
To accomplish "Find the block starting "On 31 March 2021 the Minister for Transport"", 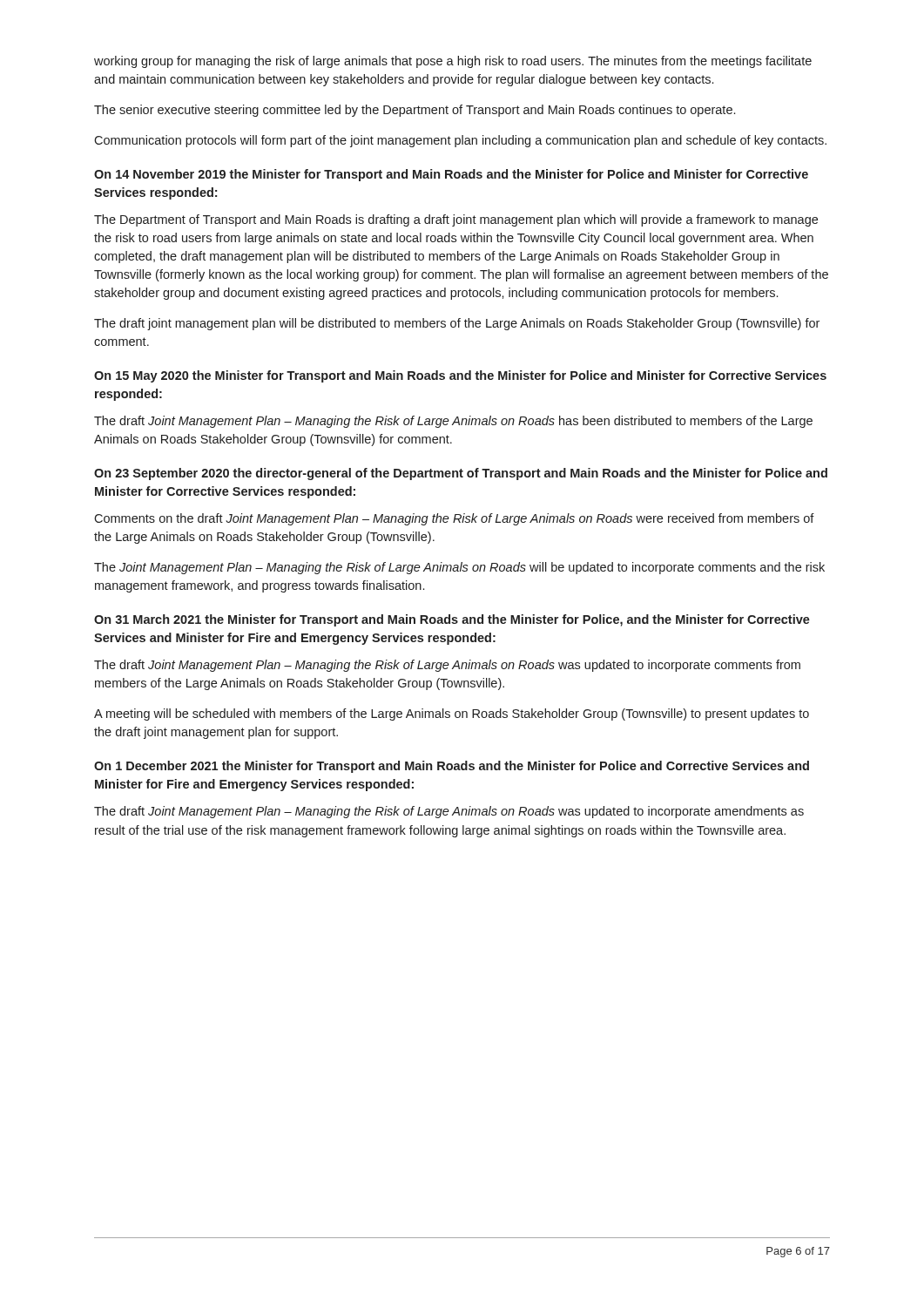I will point(452,629).
